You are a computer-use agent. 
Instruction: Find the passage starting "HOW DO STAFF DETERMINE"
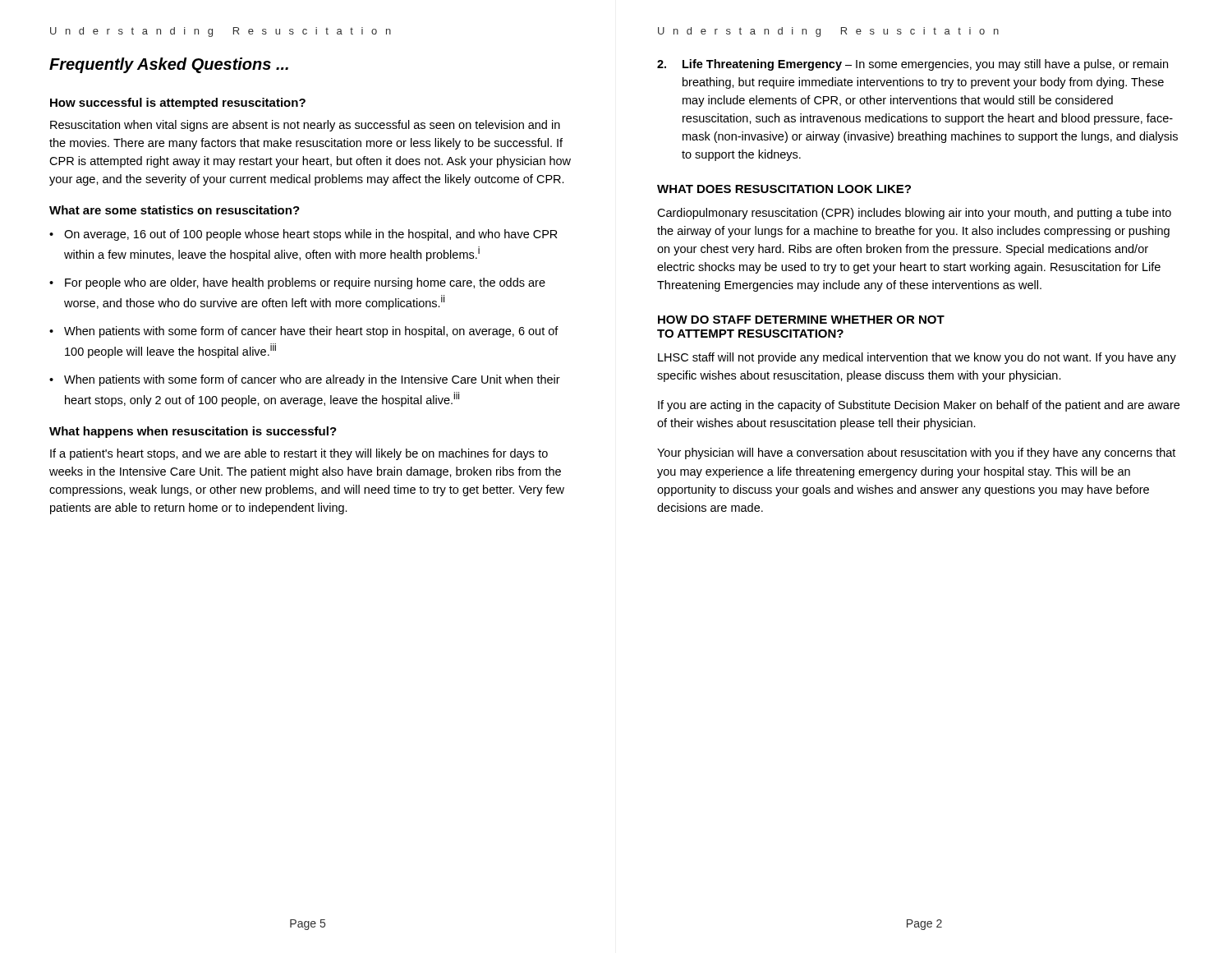tap(801, 326)
